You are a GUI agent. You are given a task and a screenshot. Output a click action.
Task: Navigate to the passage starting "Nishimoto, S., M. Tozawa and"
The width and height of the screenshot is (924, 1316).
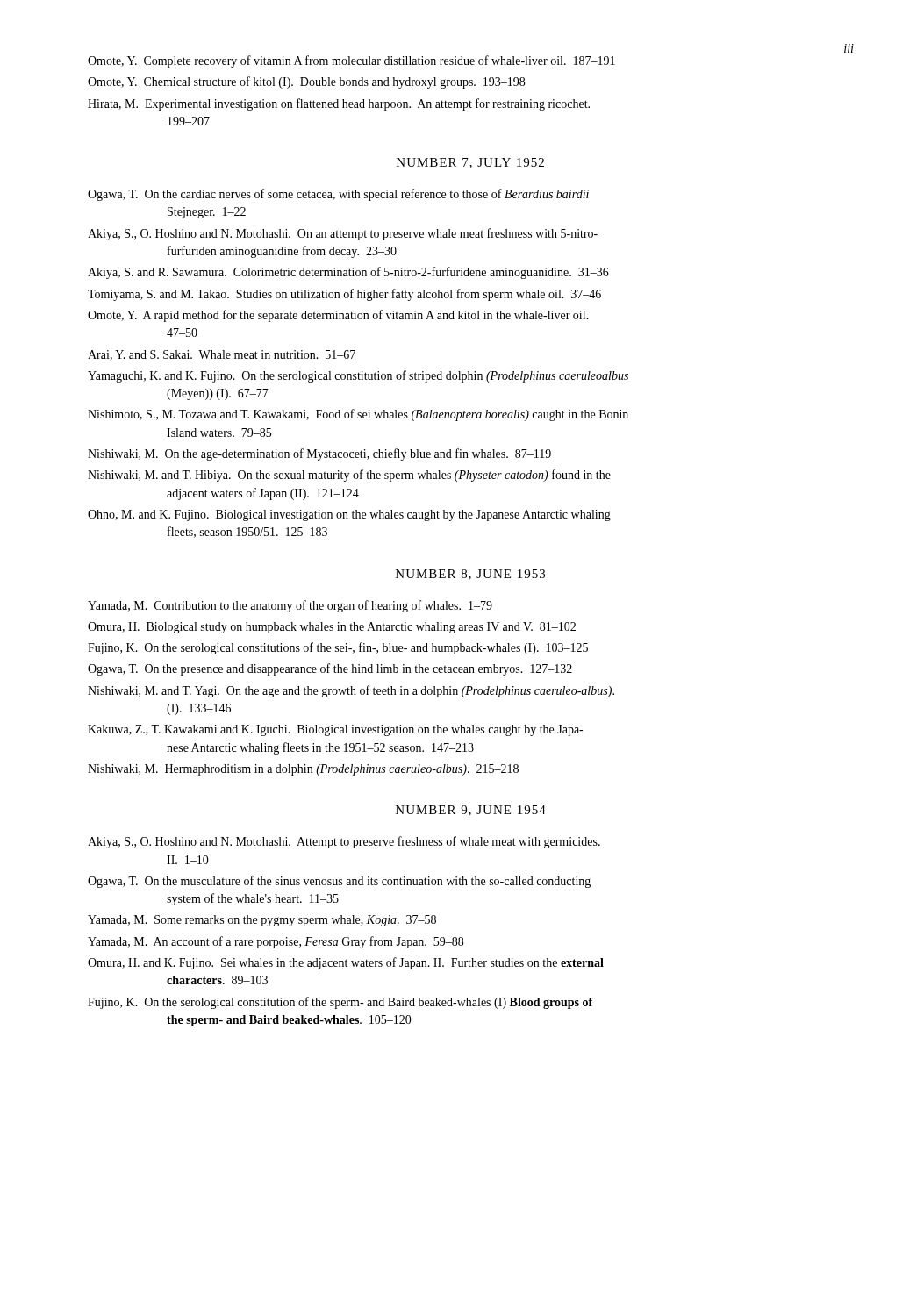[x=471, y=425]
